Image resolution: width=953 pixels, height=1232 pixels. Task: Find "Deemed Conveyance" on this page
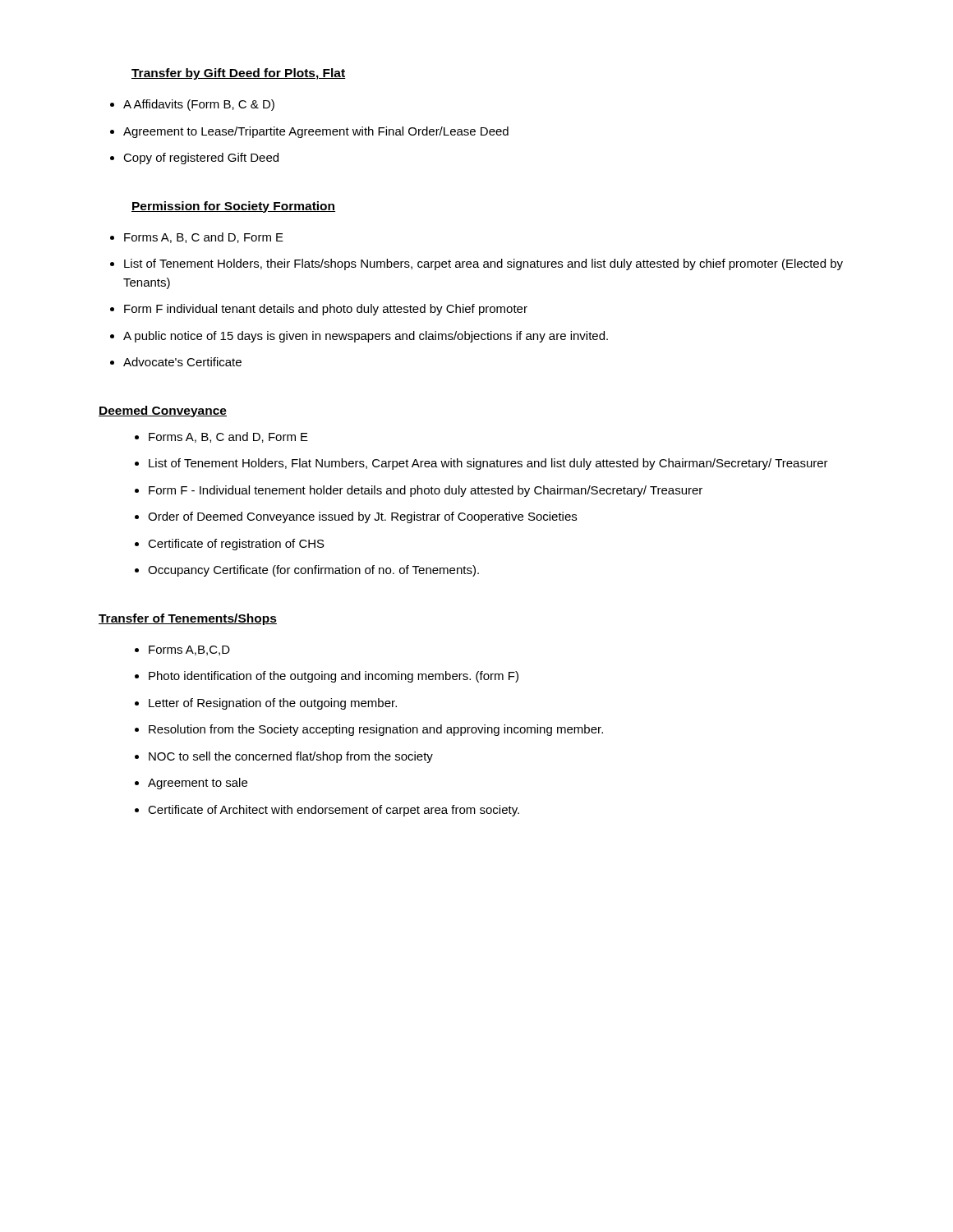pos(163,410)
